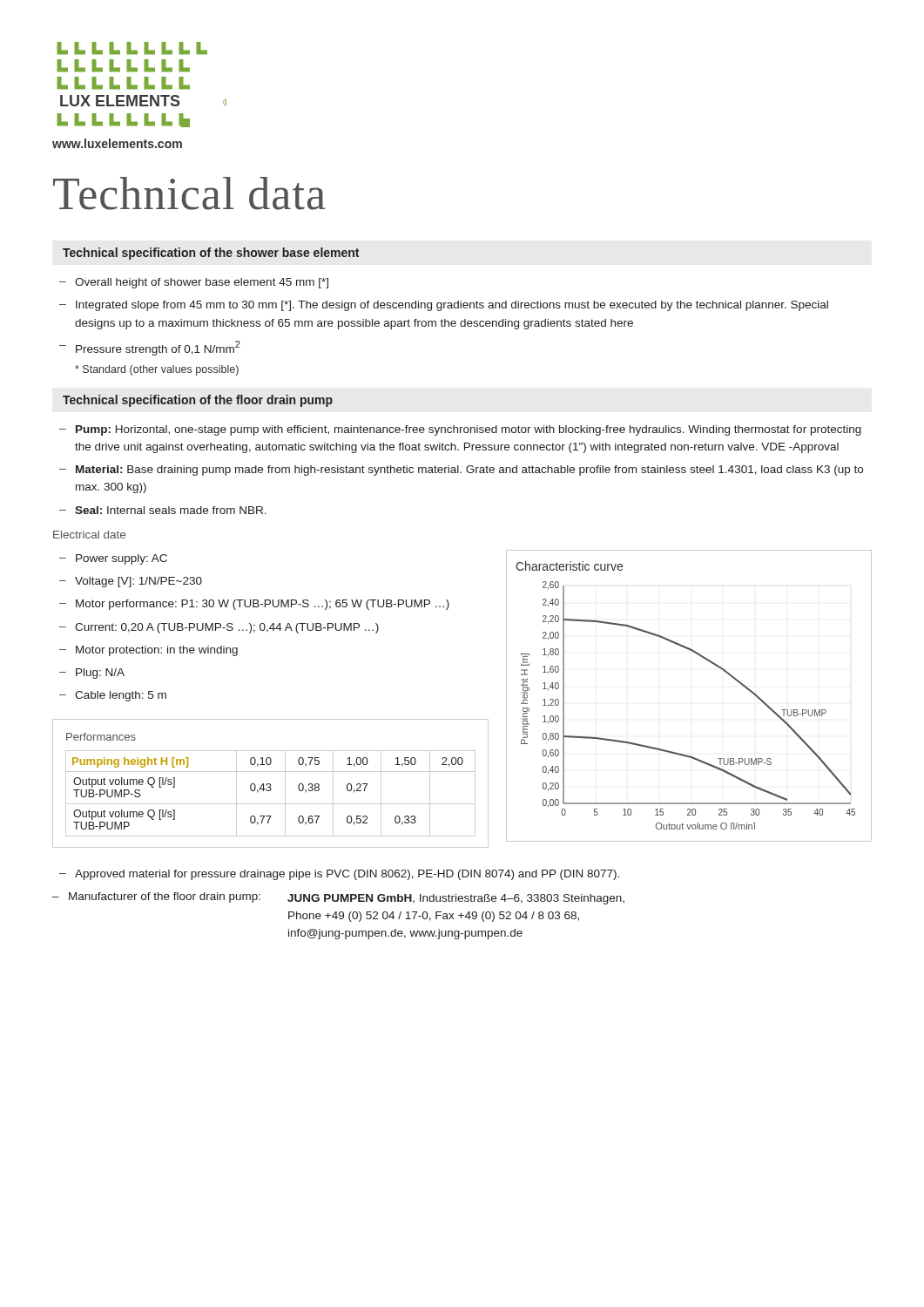Viewport: 924px width, 1307px height.
Task: Point to the region starting "– Pump: Horizontal, one-stage pump with efficient, maintenance-free"
Action: pyautogui.click(x=465, y=438)
